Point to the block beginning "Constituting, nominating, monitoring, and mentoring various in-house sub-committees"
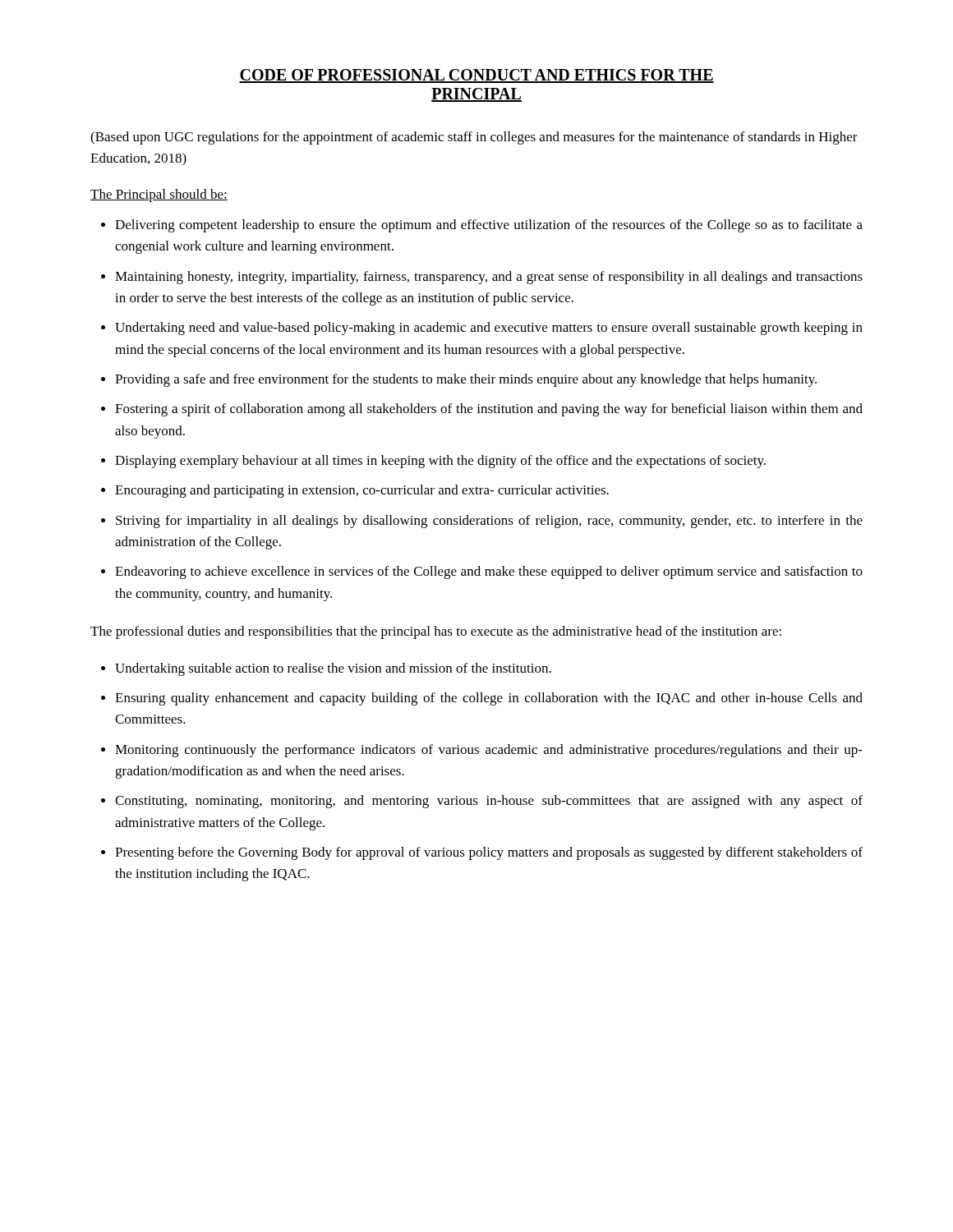 (489, 811)
